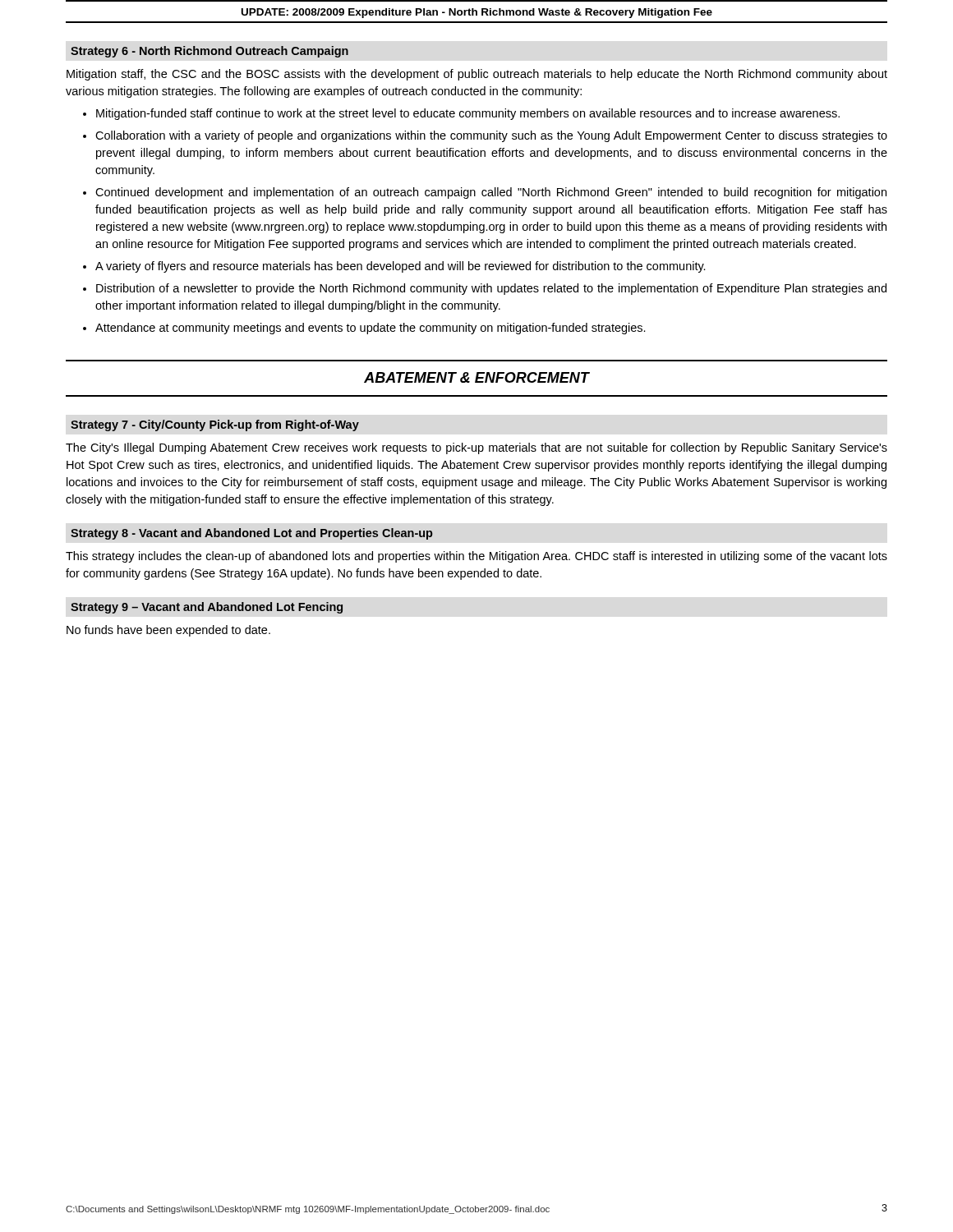The height and width of the screenshot is (1232, 953).
Task: Find the section header that says "ABATEMENT & ENFORCEMENT"
Action: [x=476, y=378]
